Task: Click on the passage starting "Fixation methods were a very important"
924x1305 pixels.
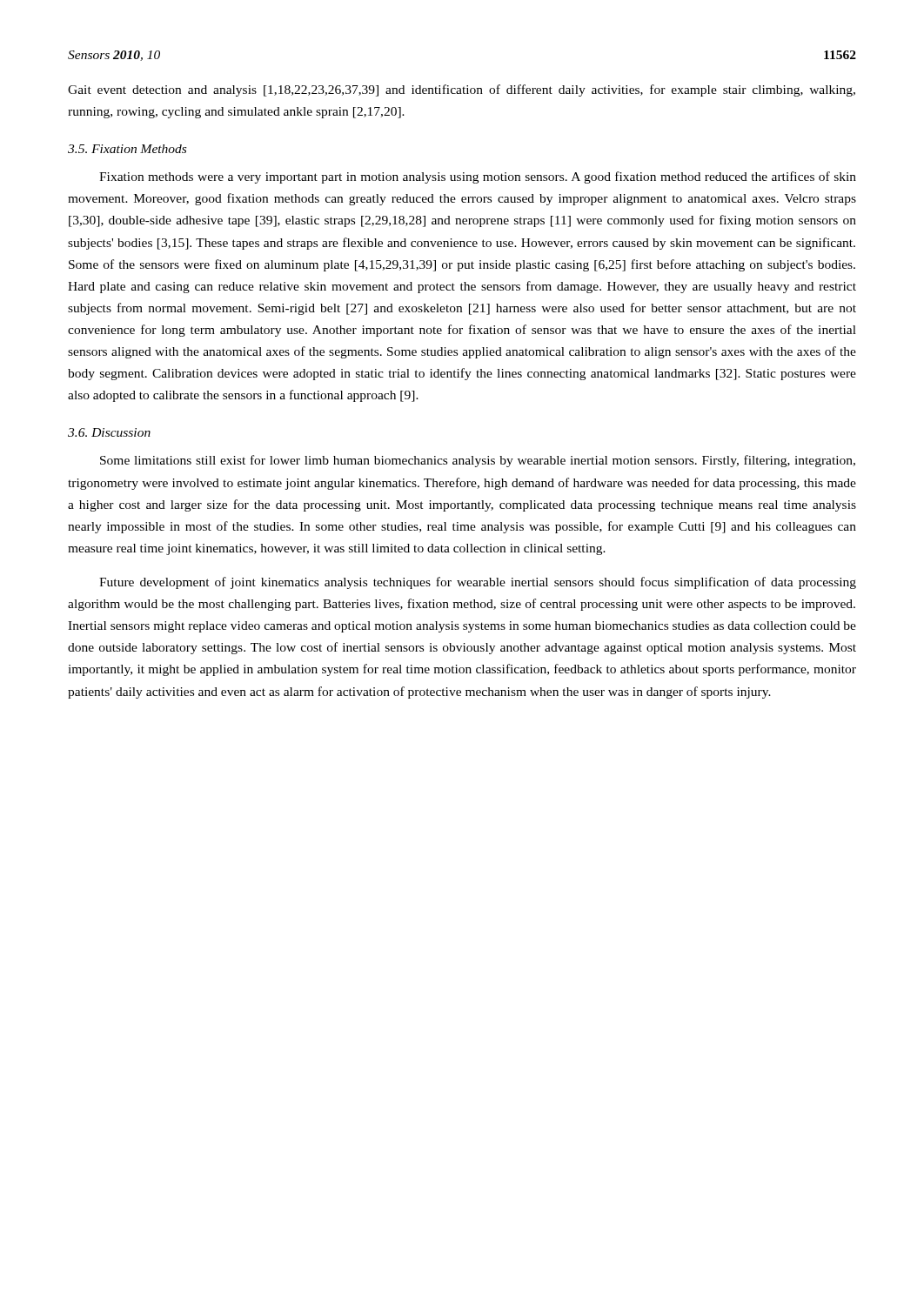Action: (462, 286)
